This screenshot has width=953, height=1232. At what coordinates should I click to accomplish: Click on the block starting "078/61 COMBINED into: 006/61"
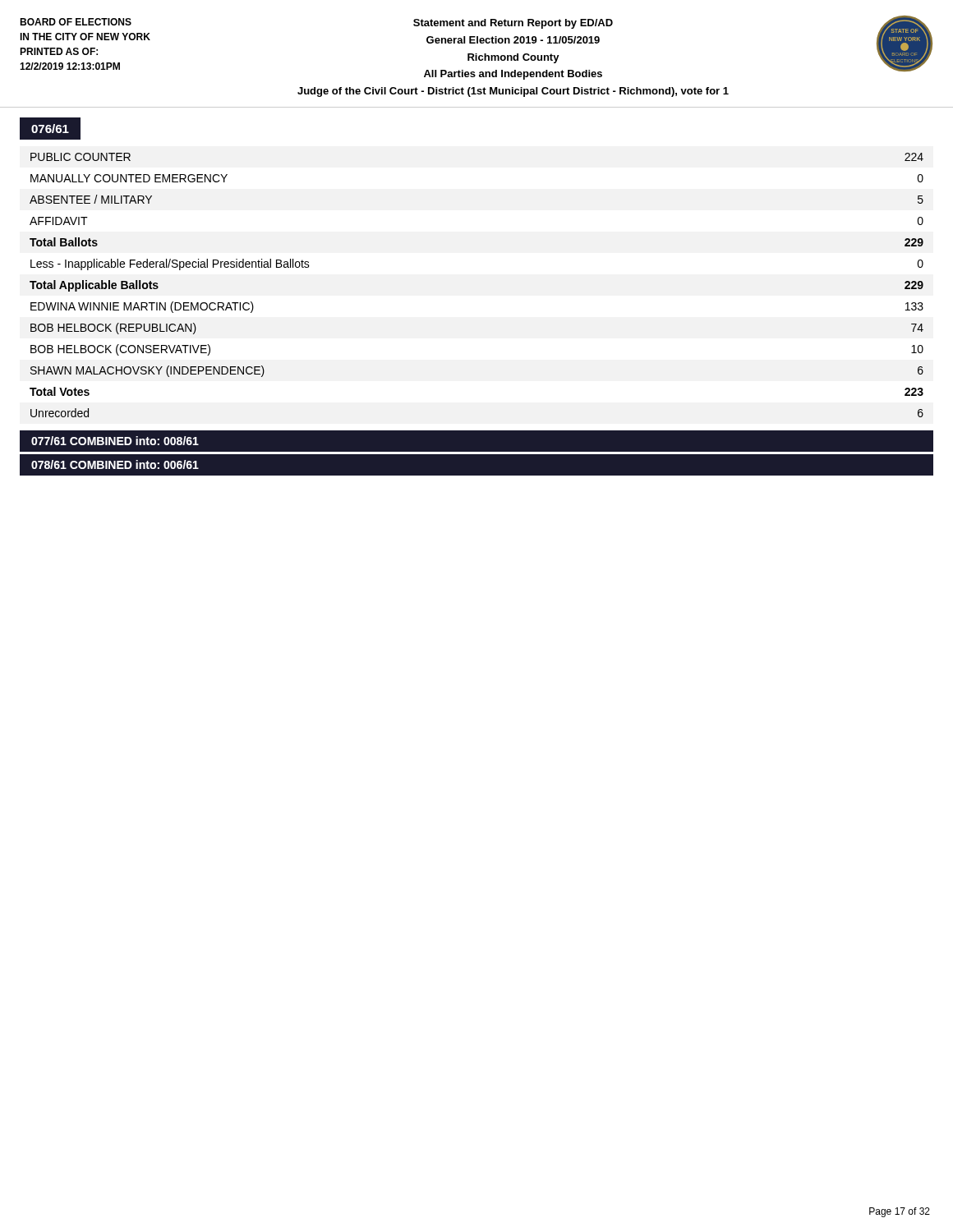tap(476, 465)
